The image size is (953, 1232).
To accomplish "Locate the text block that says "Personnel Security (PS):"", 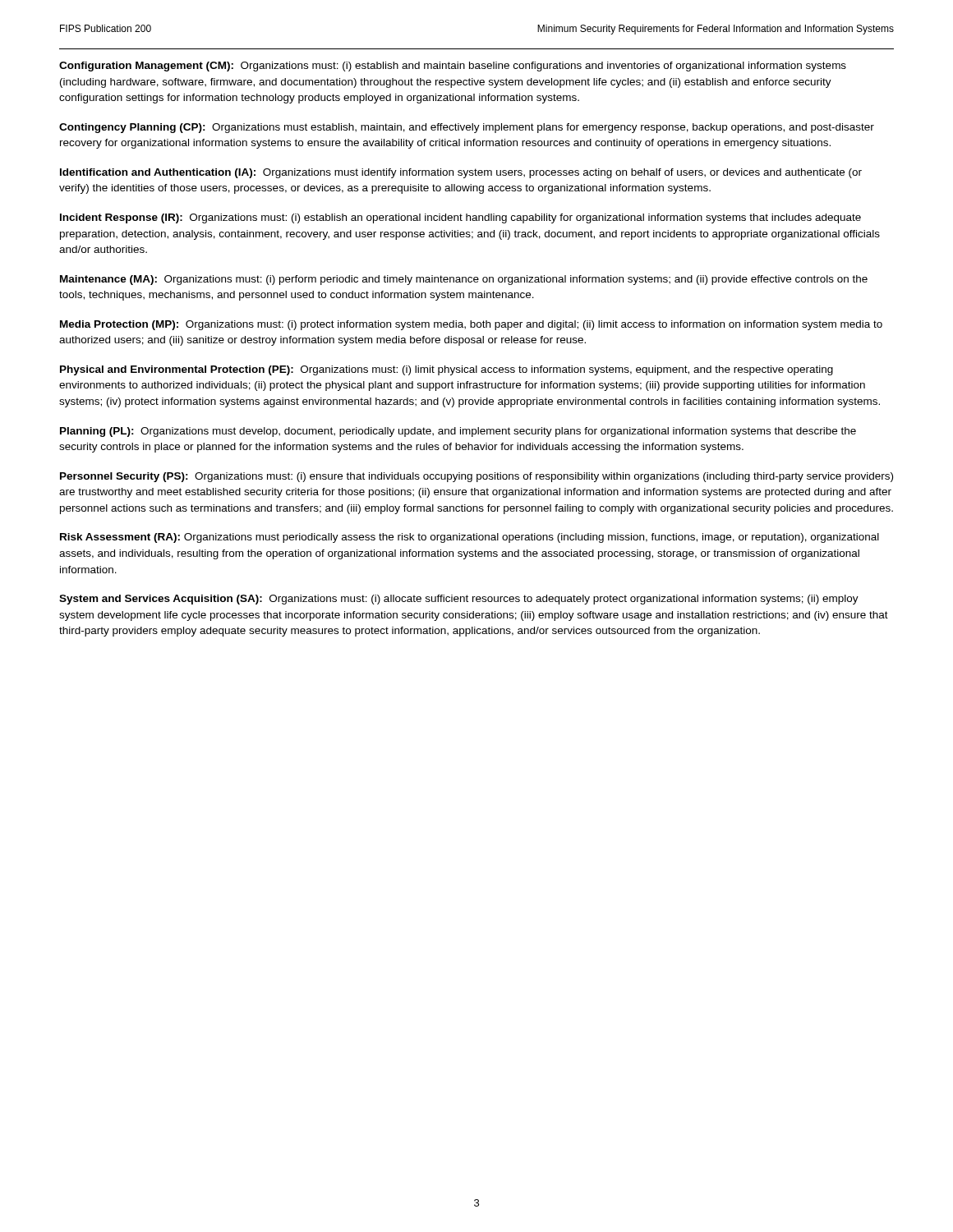I will point(476,492).
